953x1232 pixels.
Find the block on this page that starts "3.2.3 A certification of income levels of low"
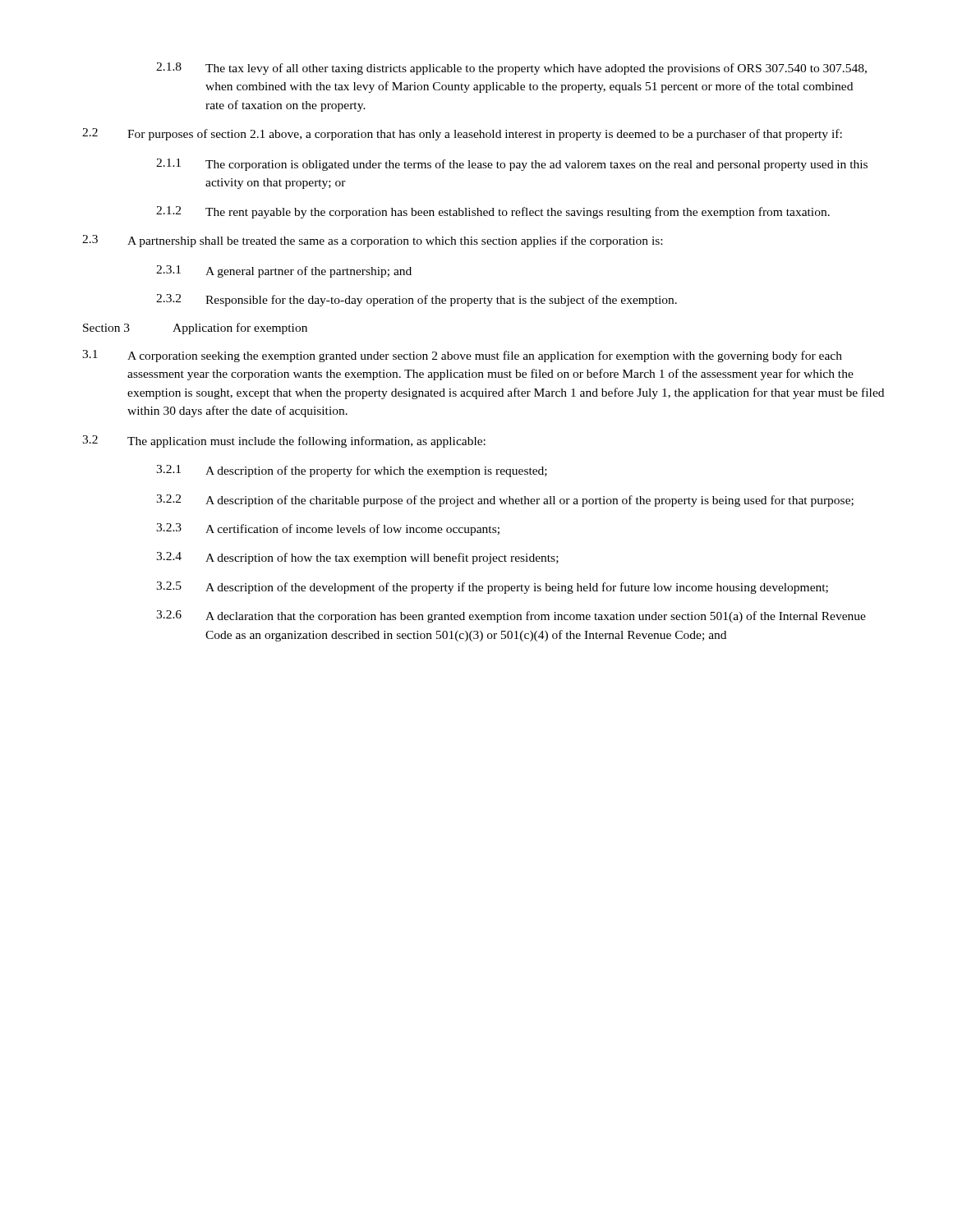click(328, 529)
